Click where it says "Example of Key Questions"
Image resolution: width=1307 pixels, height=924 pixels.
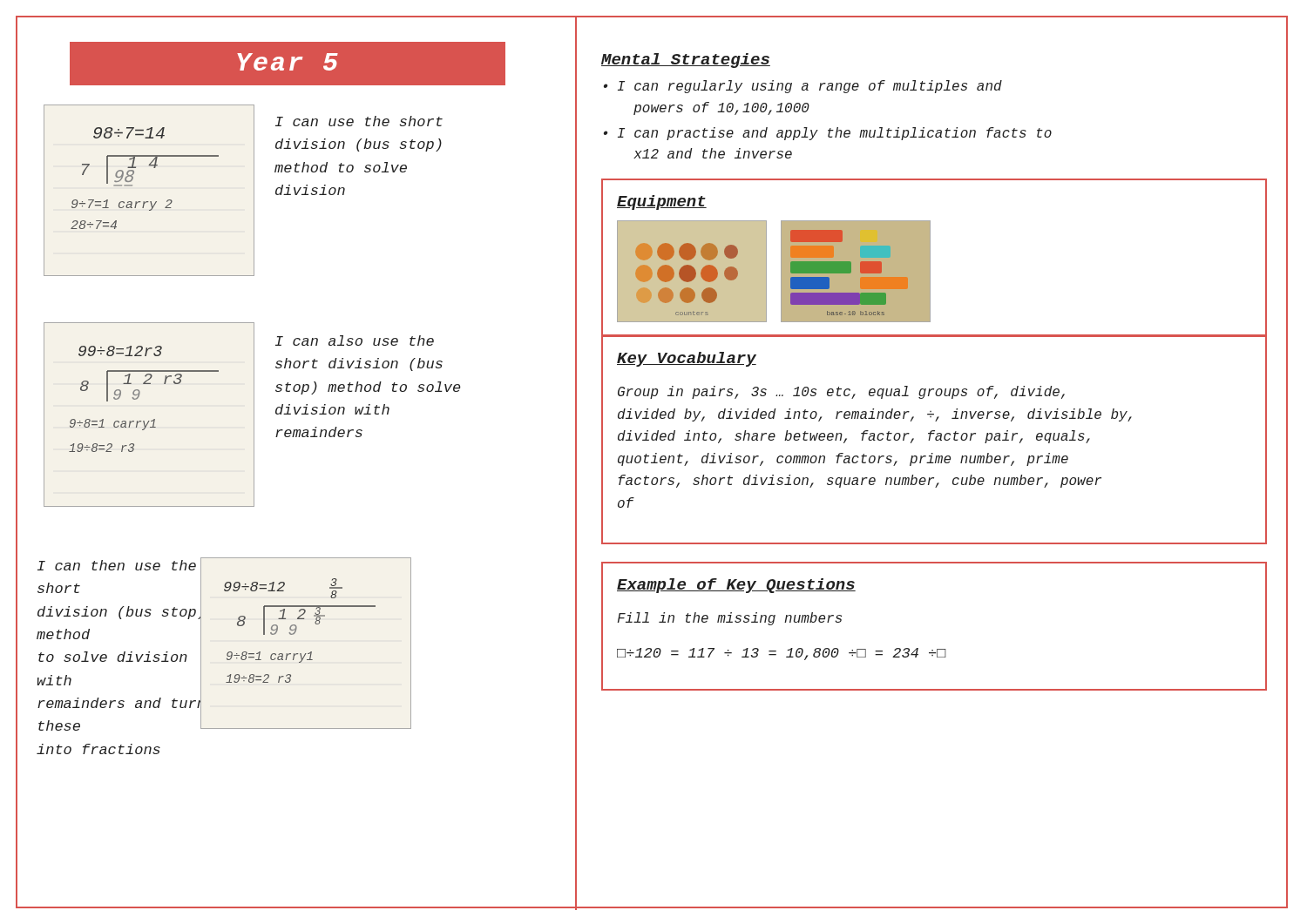[736, 585]
